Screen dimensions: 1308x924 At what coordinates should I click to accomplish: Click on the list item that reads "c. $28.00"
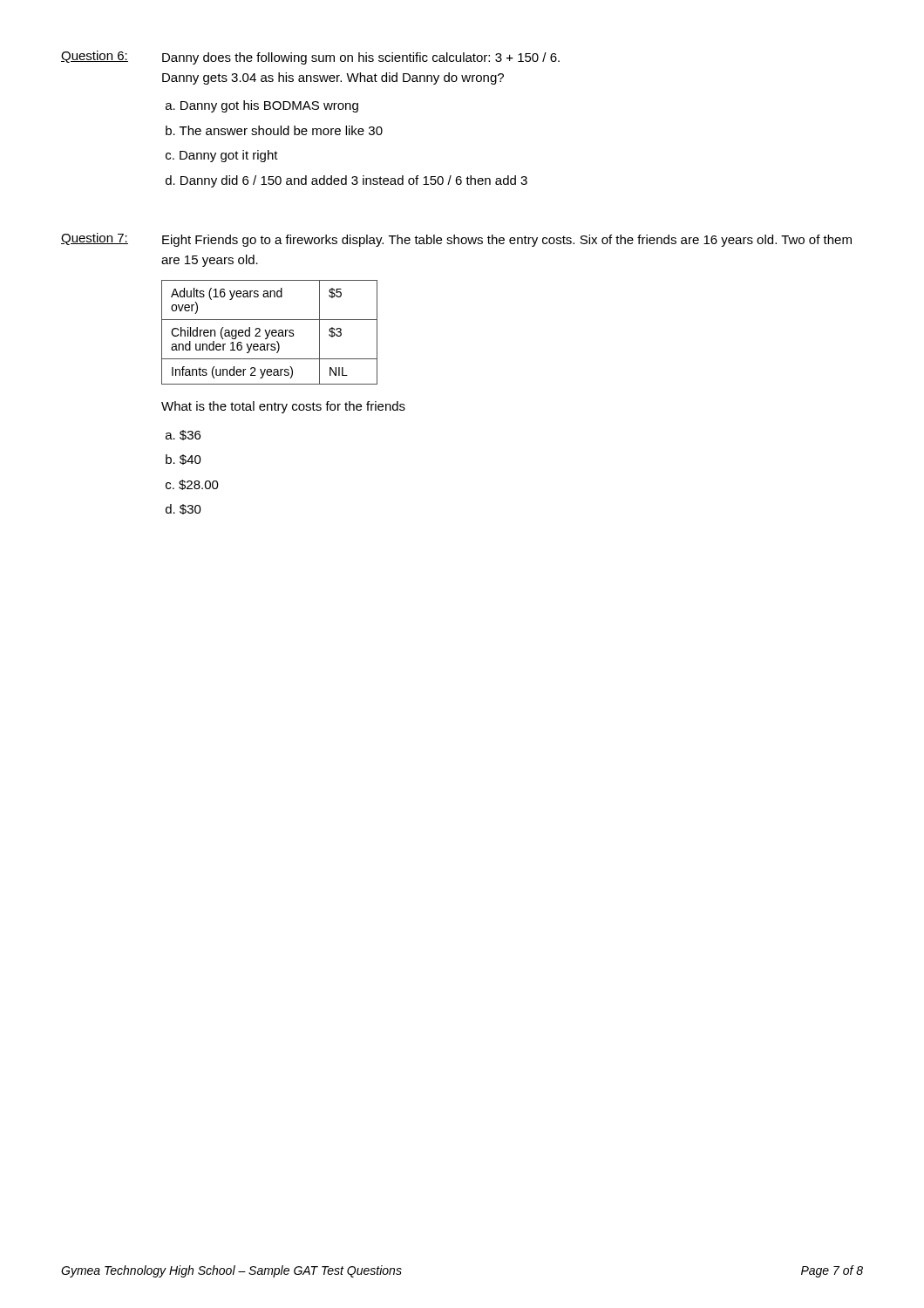coord(190,484)
